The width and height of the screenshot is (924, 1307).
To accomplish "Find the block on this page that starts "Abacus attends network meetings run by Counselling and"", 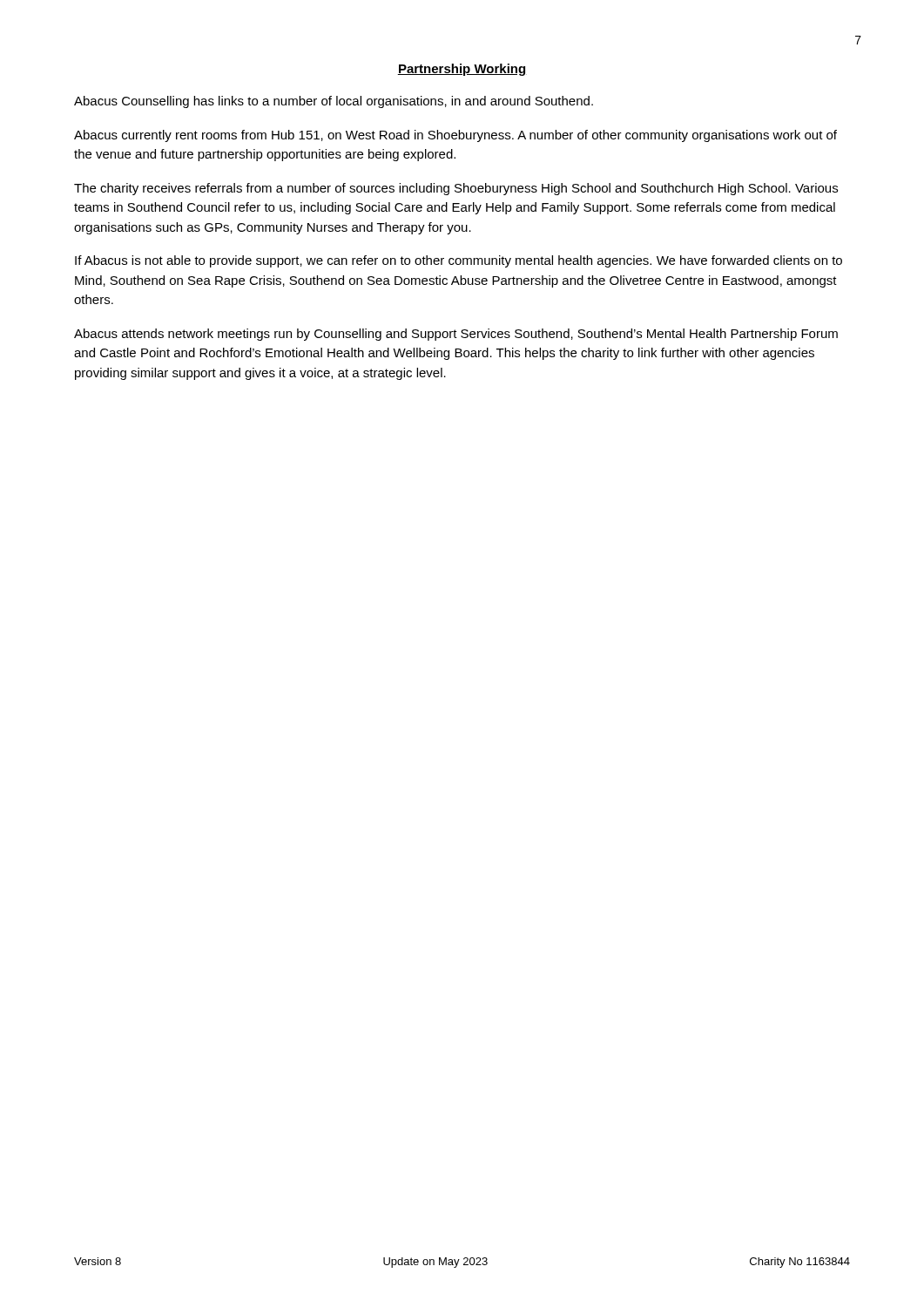I will pyautogui.click(x=456, y=352).
